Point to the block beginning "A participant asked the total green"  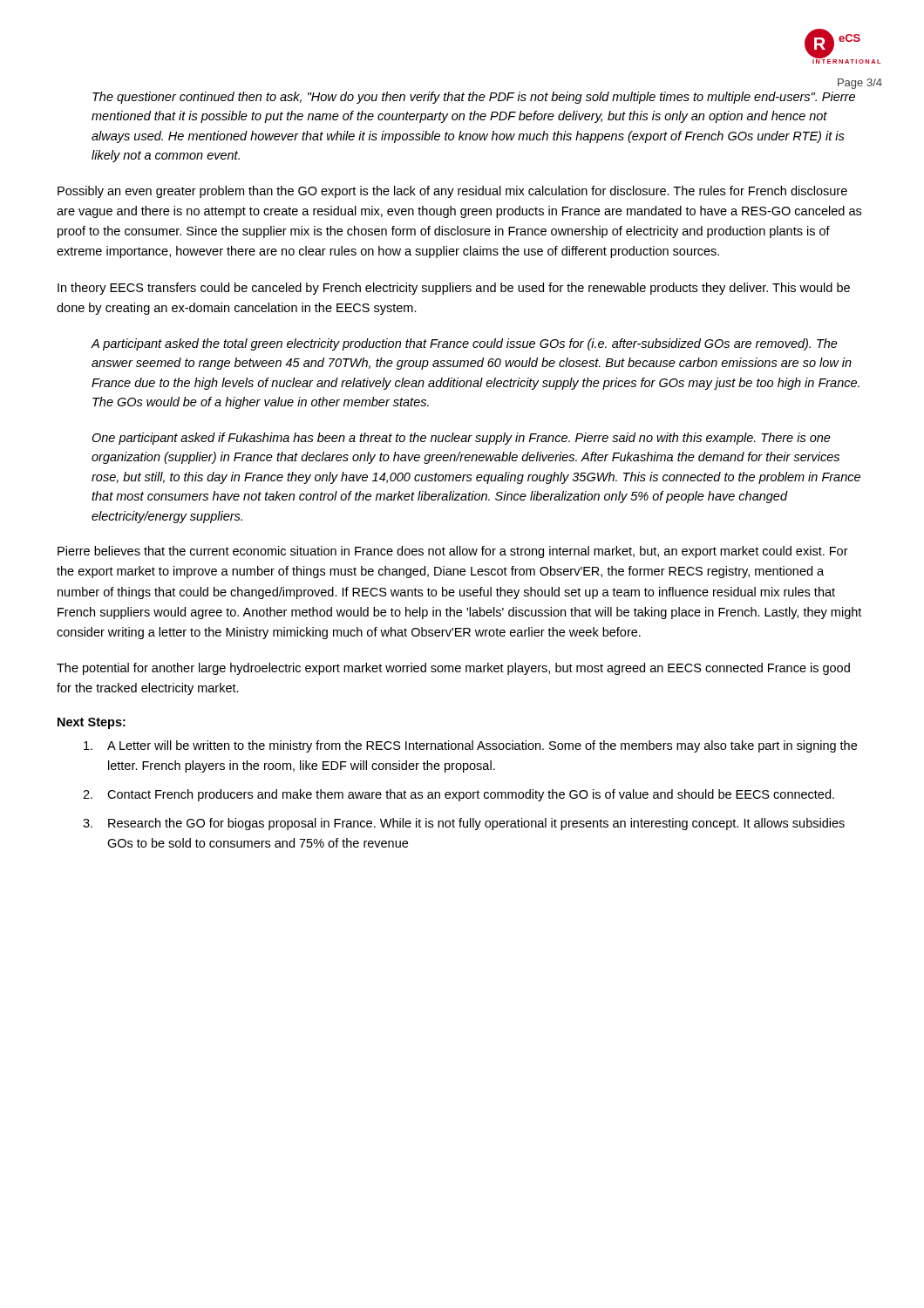coord(476,373)
